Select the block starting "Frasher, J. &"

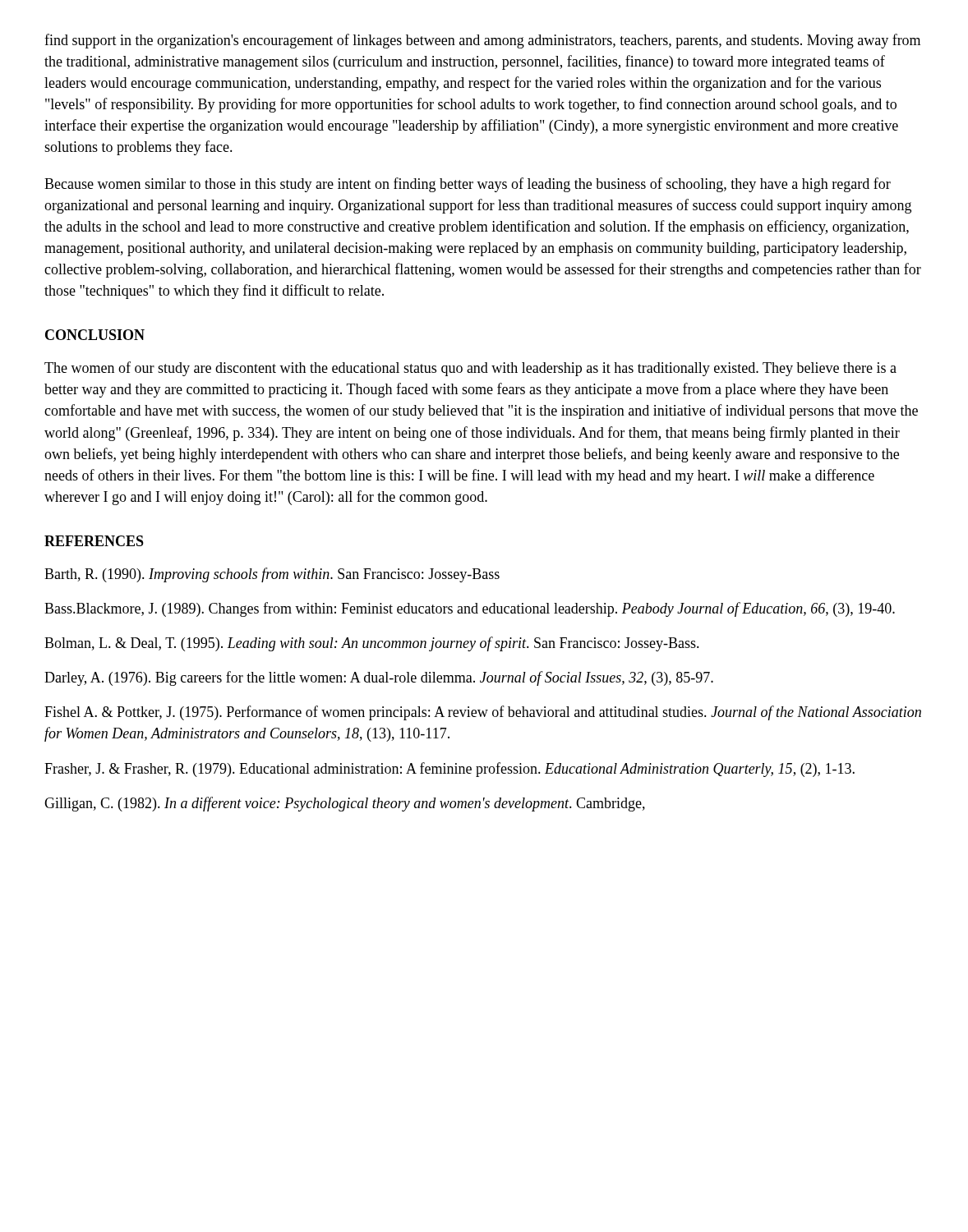tap(450, 768)
